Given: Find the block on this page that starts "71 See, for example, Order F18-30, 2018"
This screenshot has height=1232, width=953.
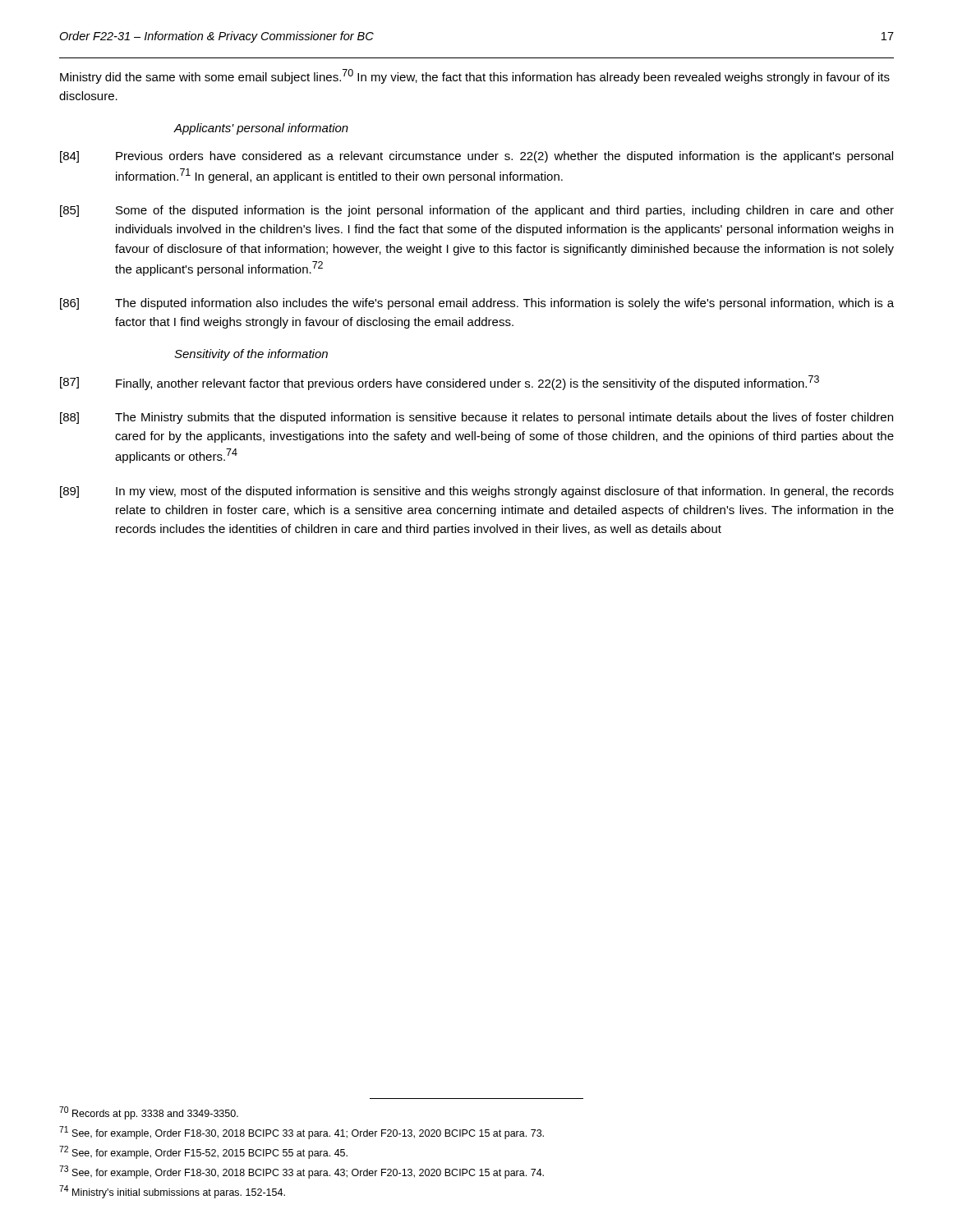Looking at the screenshot, I should tap(302, 1133).
